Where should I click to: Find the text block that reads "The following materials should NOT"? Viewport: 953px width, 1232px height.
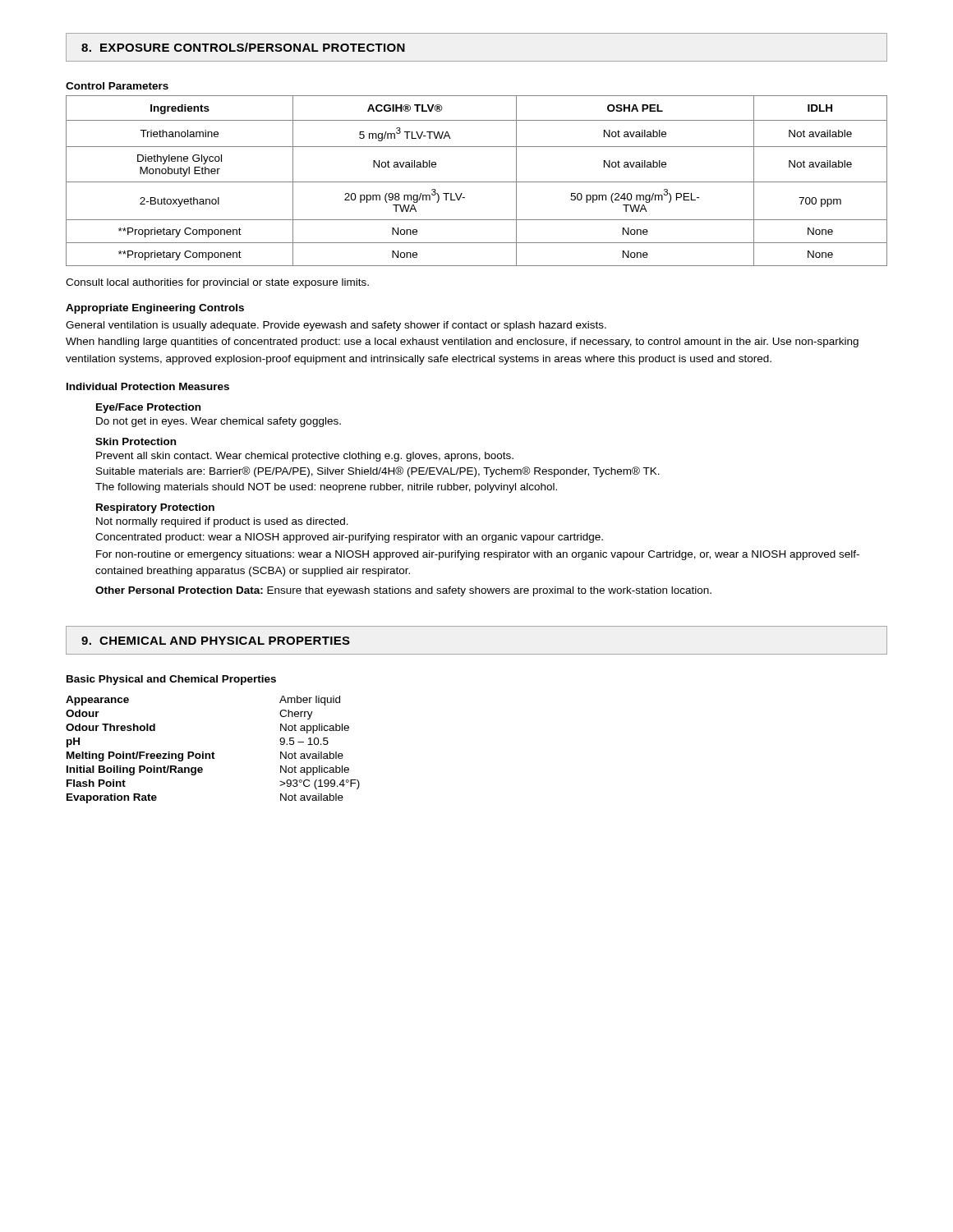[x=327, y=486]
